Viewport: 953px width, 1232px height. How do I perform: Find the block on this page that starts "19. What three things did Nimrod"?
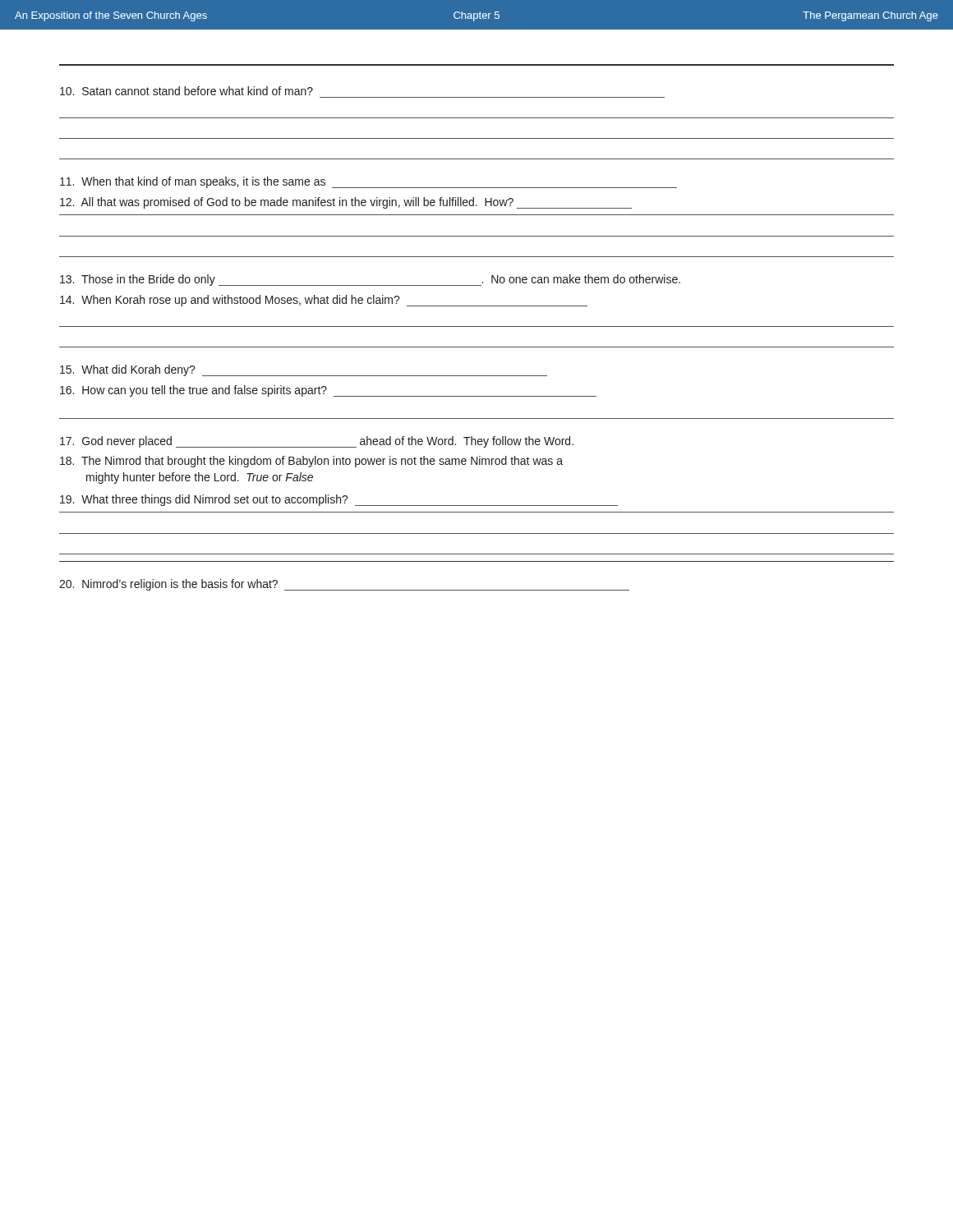point(338,499)
